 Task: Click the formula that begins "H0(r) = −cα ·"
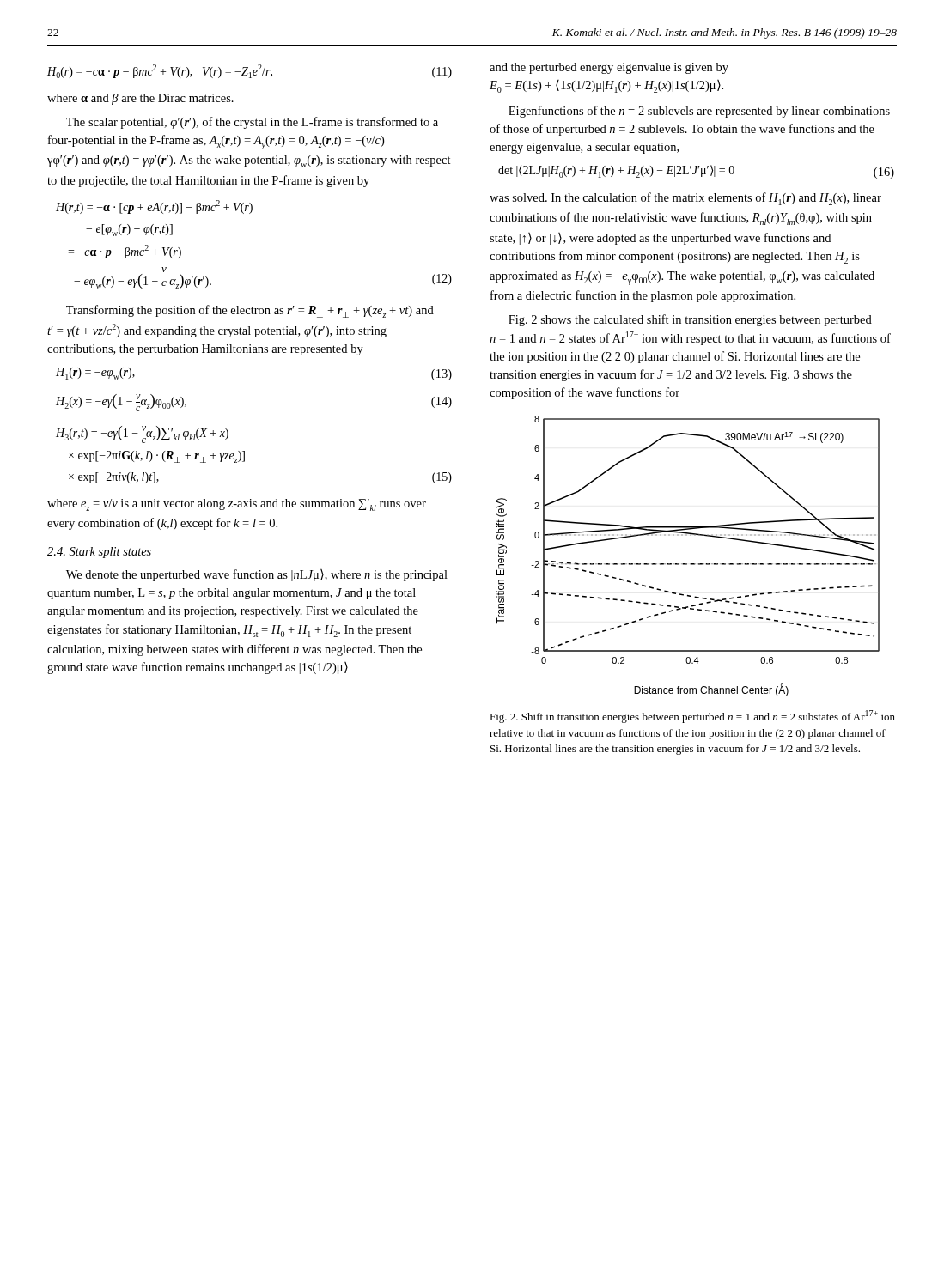tap(251, 72)
